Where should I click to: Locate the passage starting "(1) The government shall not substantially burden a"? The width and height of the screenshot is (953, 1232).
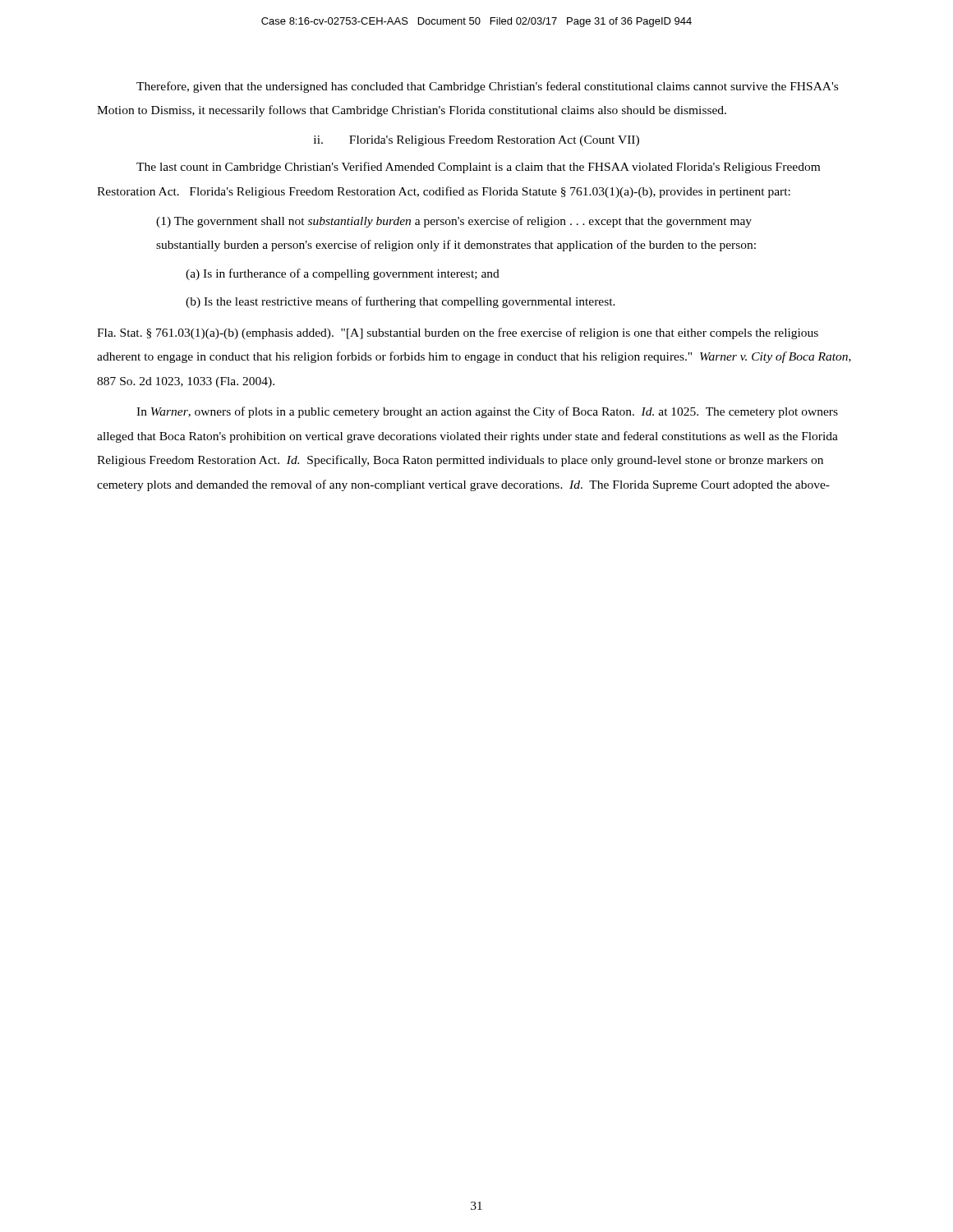[x=456, y=232]
